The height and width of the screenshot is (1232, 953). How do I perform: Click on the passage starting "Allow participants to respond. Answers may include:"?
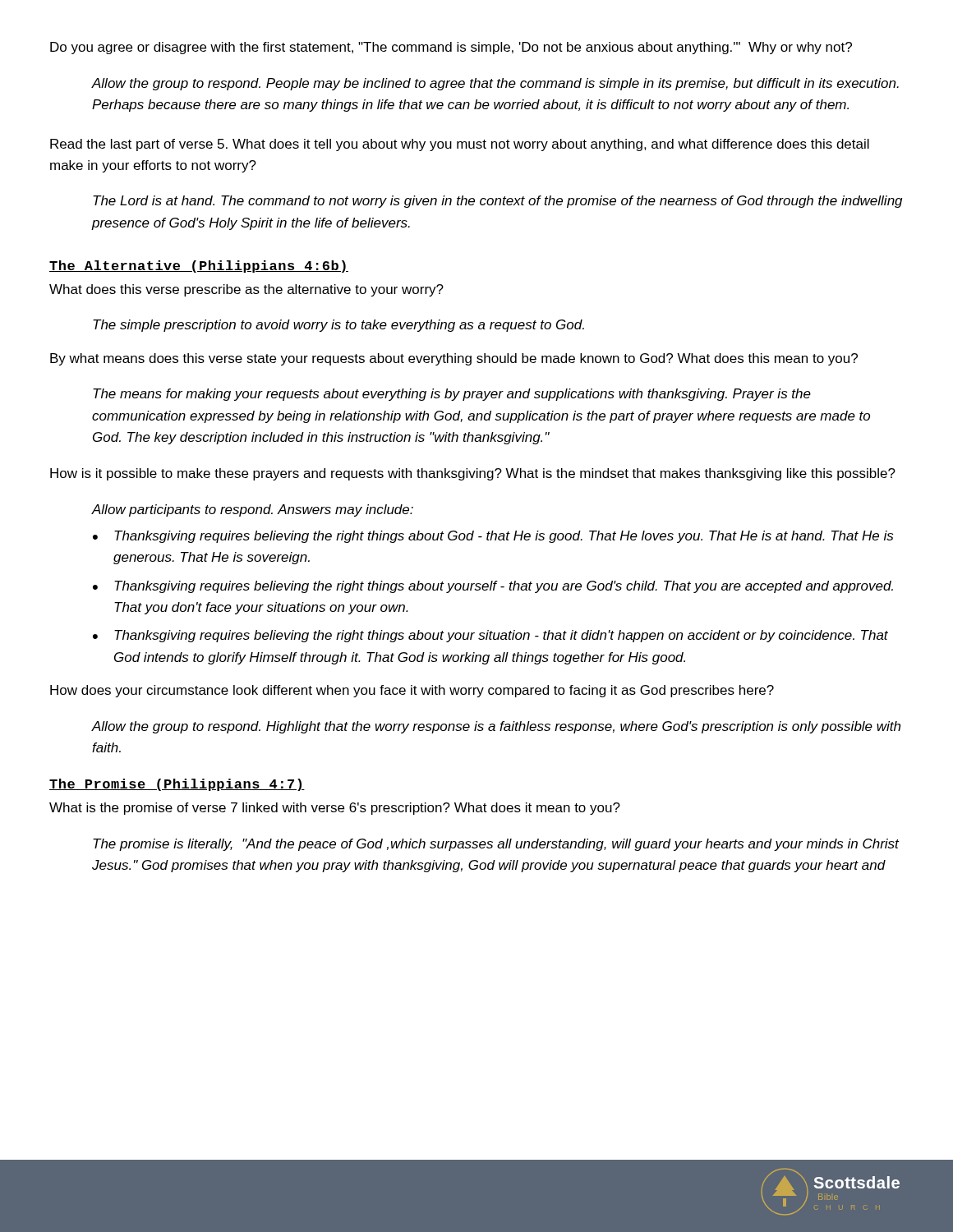pyautogui.click(x=253, y=509)
